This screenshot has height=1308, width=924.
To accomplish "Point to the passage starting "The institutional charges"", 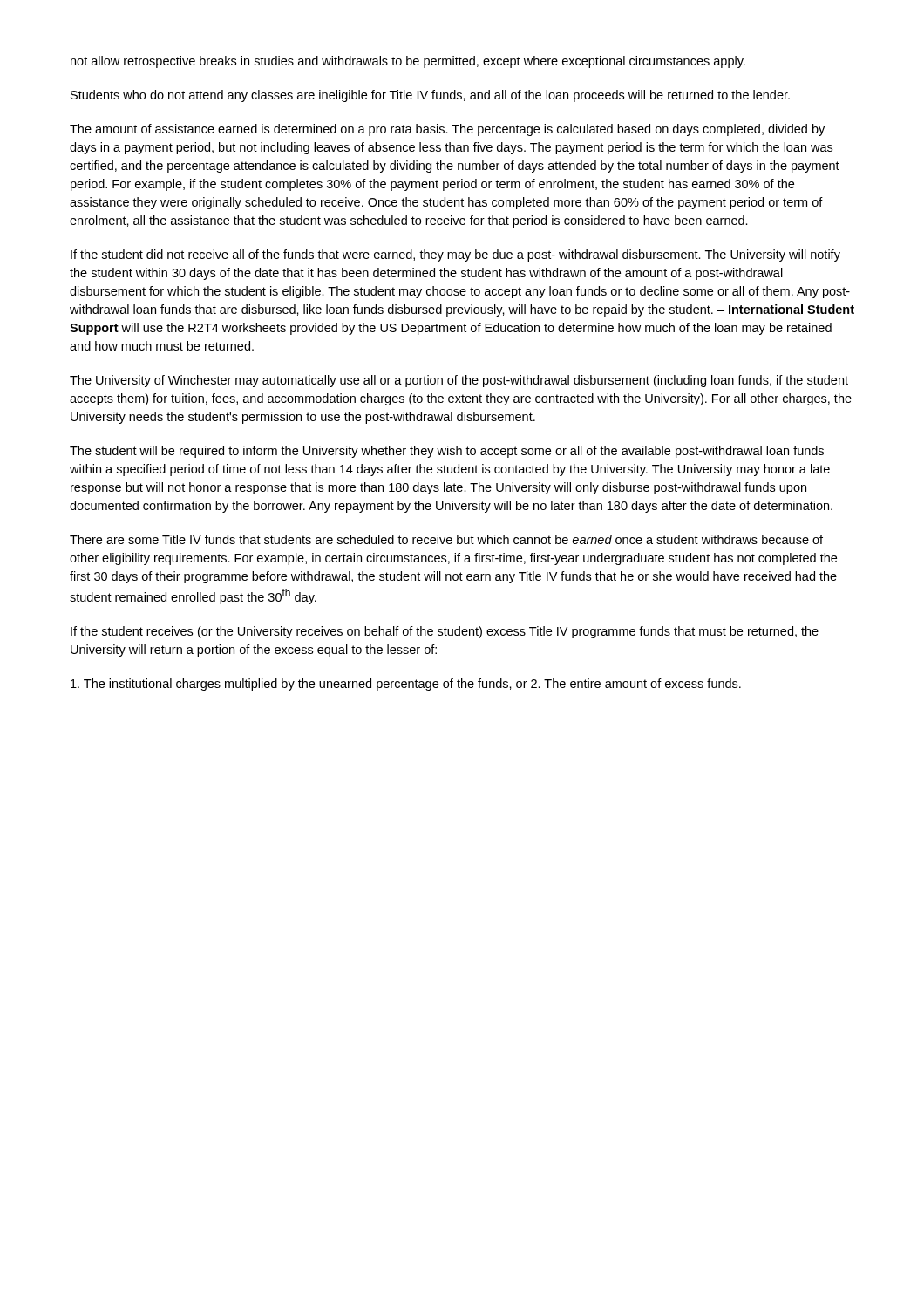I will click(406, 684).
